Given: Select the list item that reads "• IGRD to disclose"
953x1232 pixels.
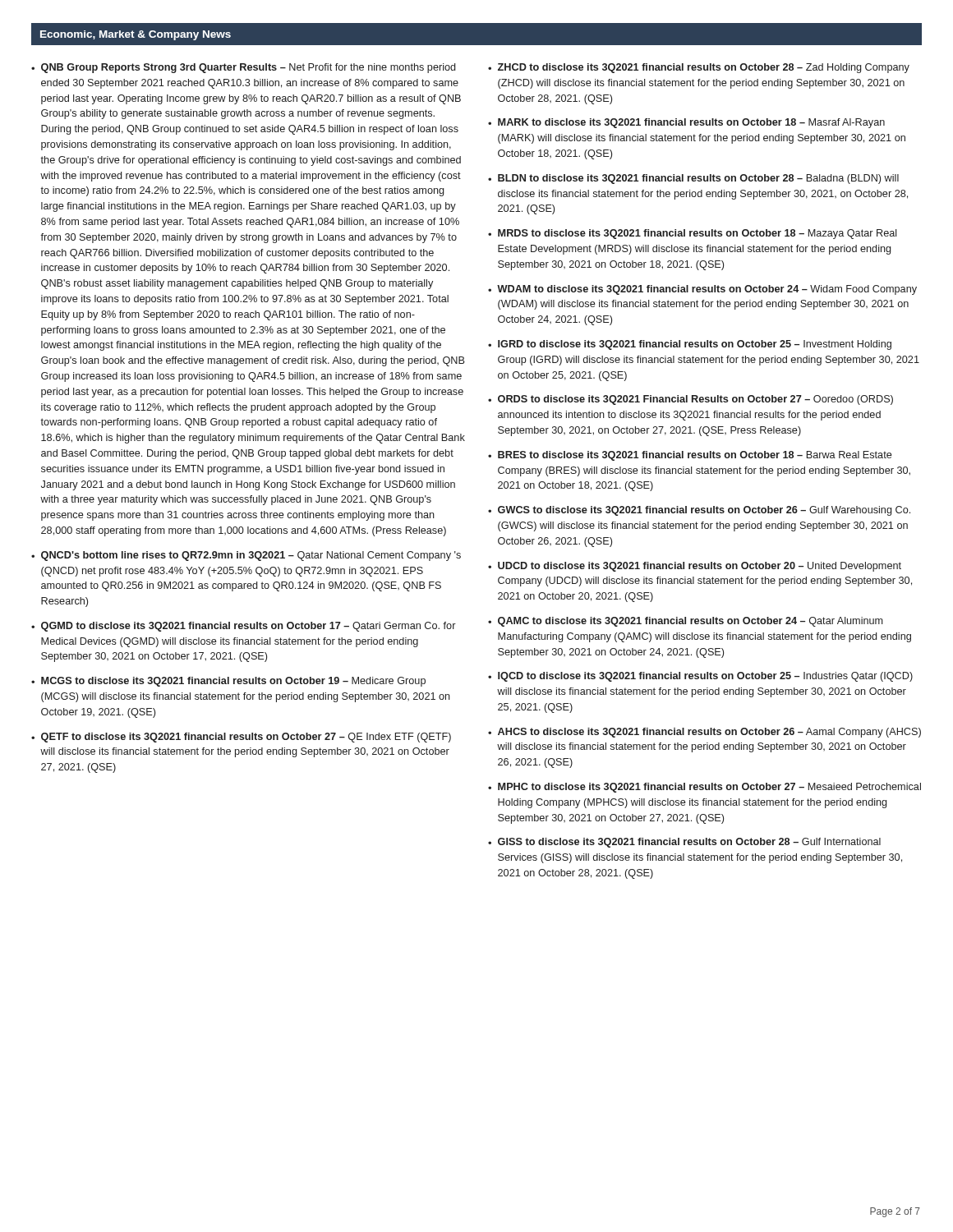Looking at the screenshot, I should (x=705, y=360).
